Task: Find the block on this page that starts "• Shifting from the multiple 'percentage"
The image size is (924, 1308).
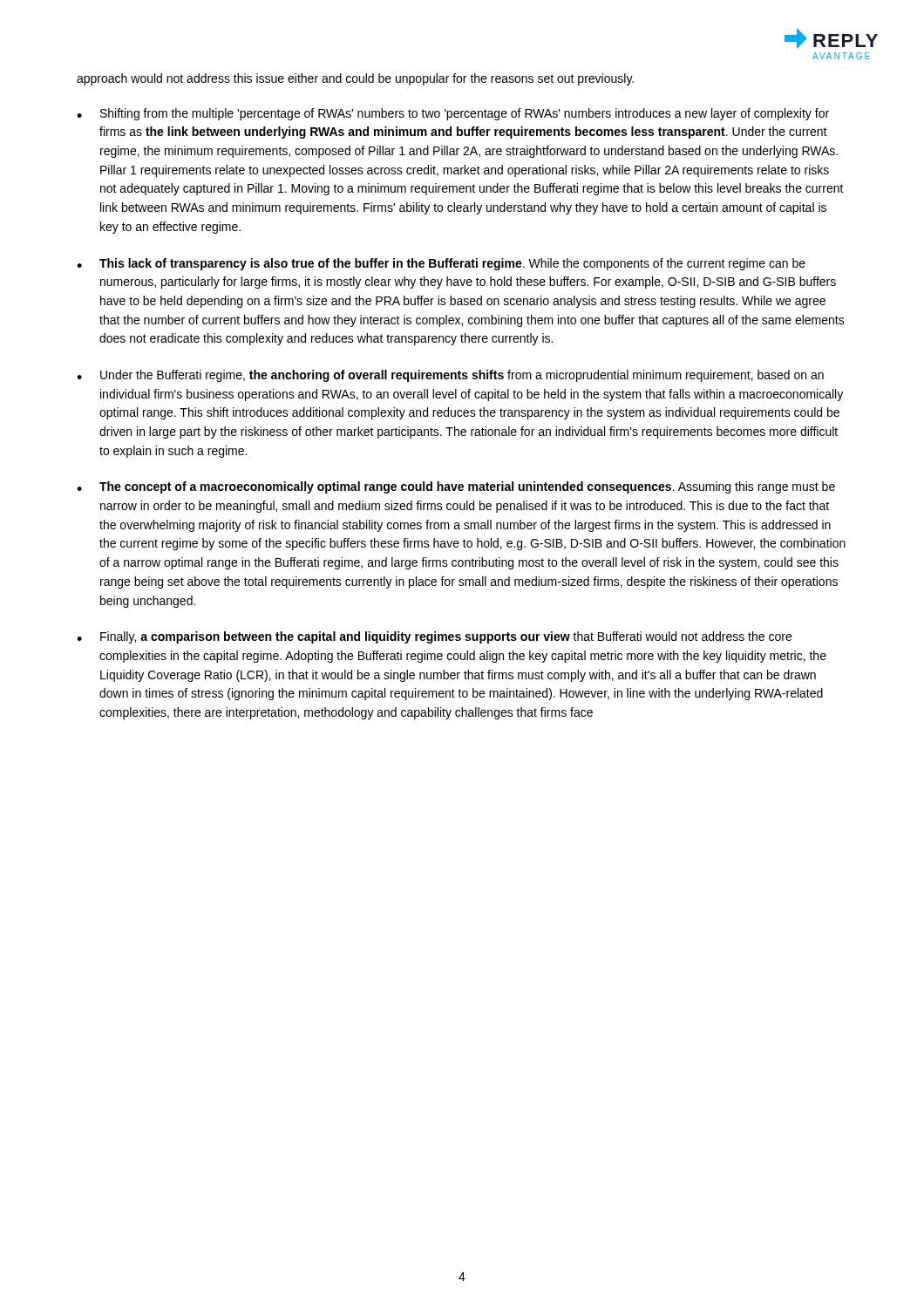Action: tap(462, 171)
